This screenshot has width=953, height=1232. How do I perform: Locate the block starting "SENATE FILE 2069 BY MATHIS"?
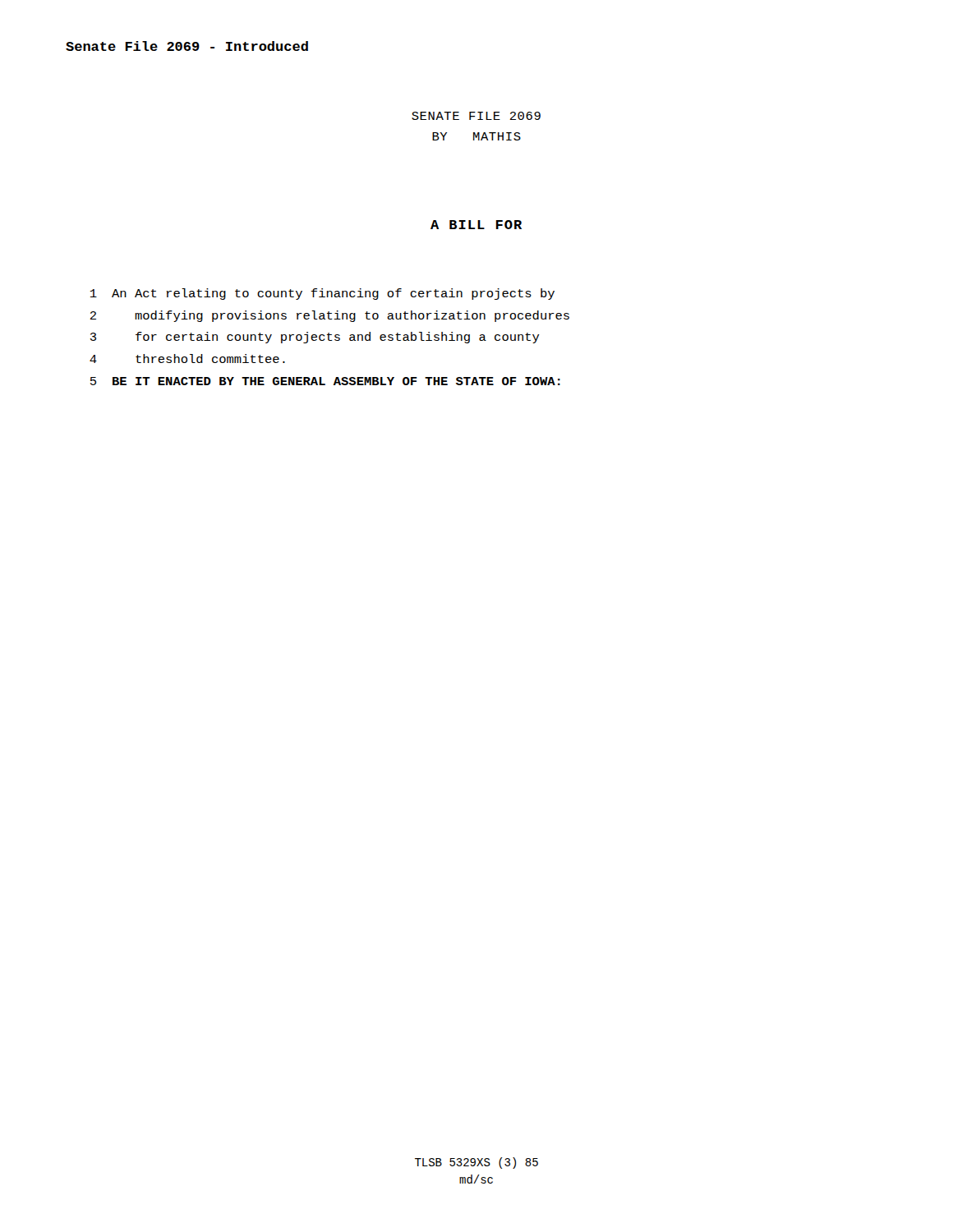pyautogui.click(x=476, y=127)
